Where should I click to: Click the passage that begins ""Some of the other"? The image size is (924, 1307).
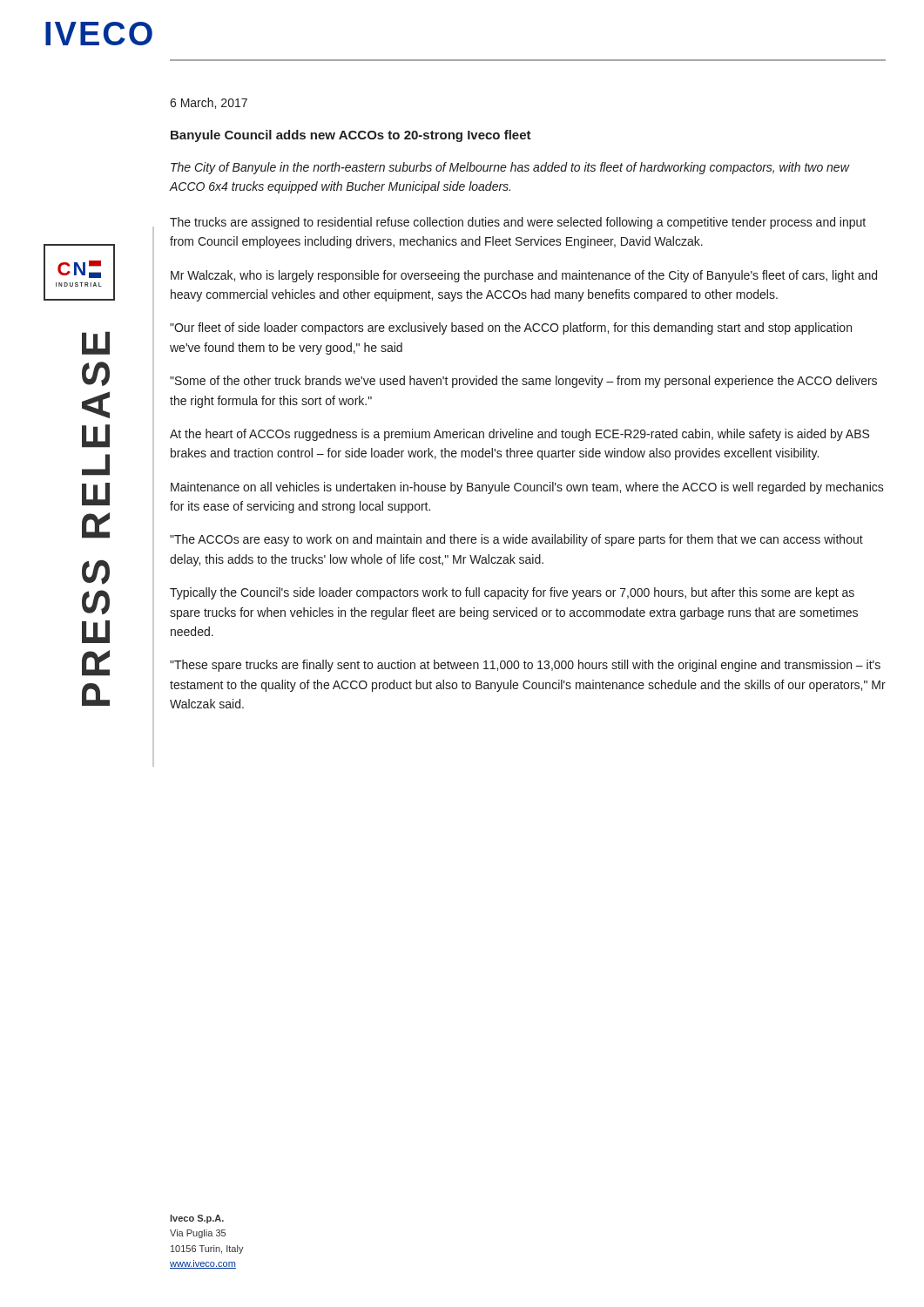click(x=524, y=391)
